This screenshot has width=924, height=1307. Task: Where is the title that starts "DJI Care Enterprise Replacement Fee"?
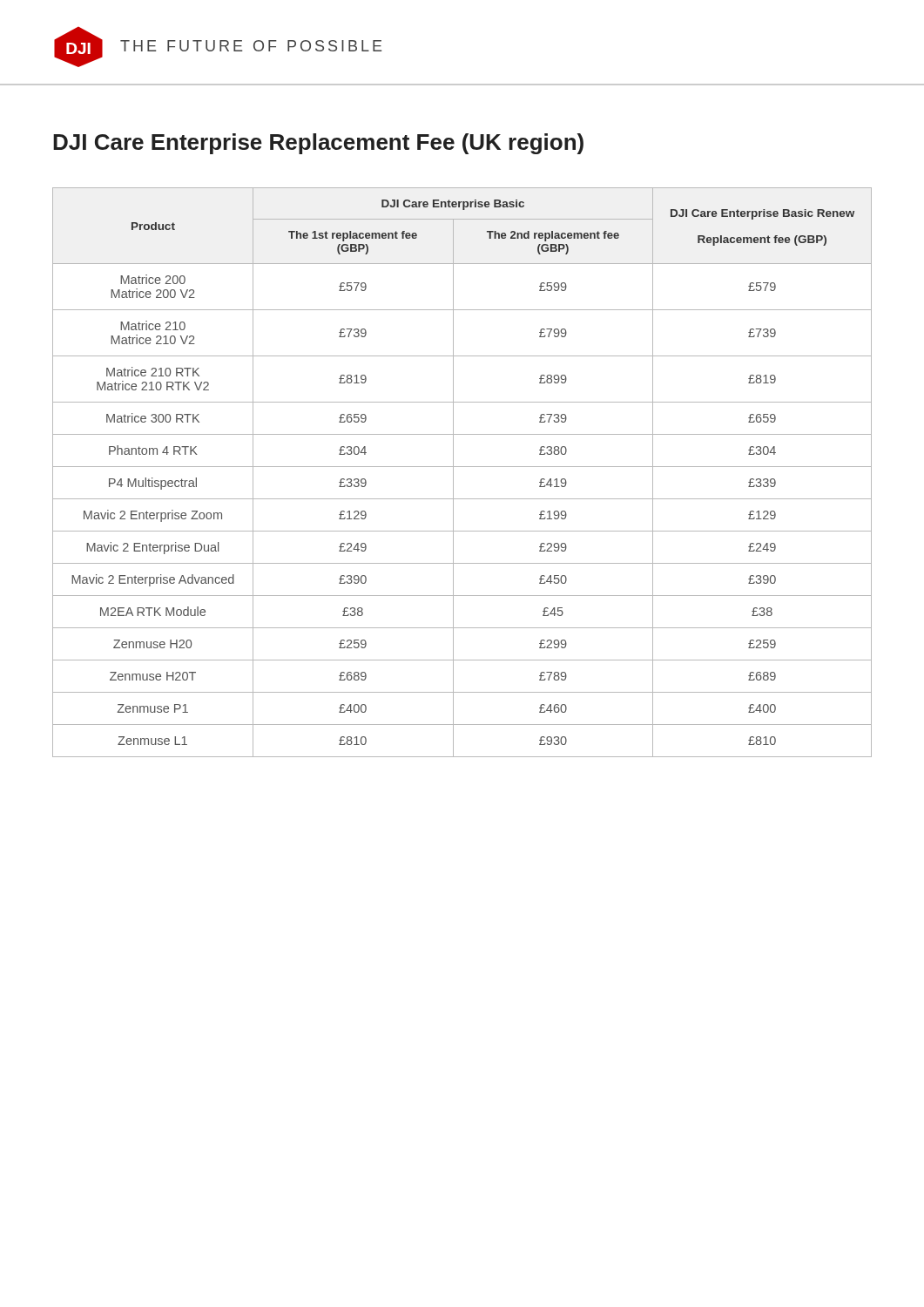tap(318, 142)
